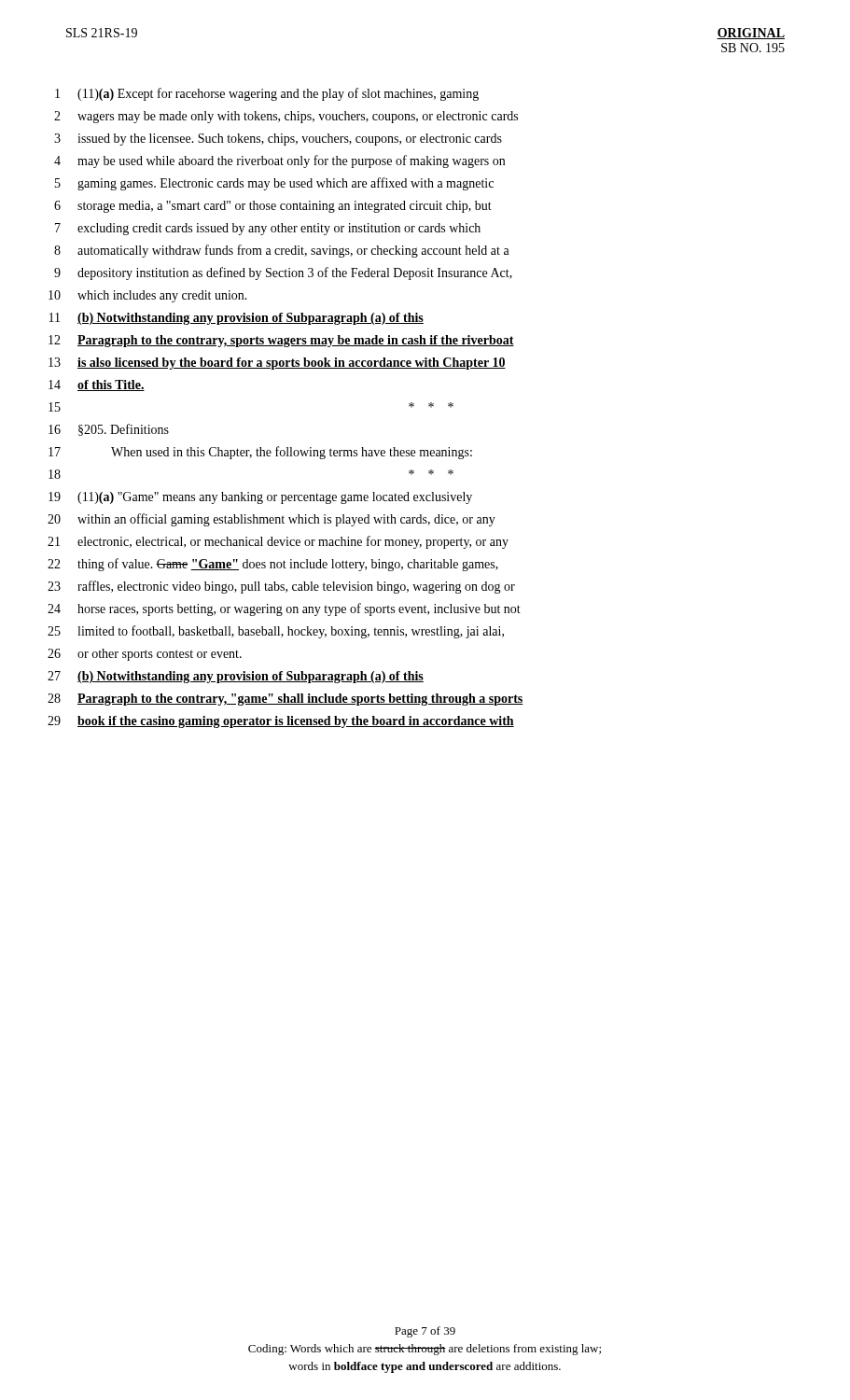Image resolution: width=850 pixels, height=1400 pixels.
Task: Point to the text block starting "6 storage media, a "smart"
Action: [x=425, y=206]
